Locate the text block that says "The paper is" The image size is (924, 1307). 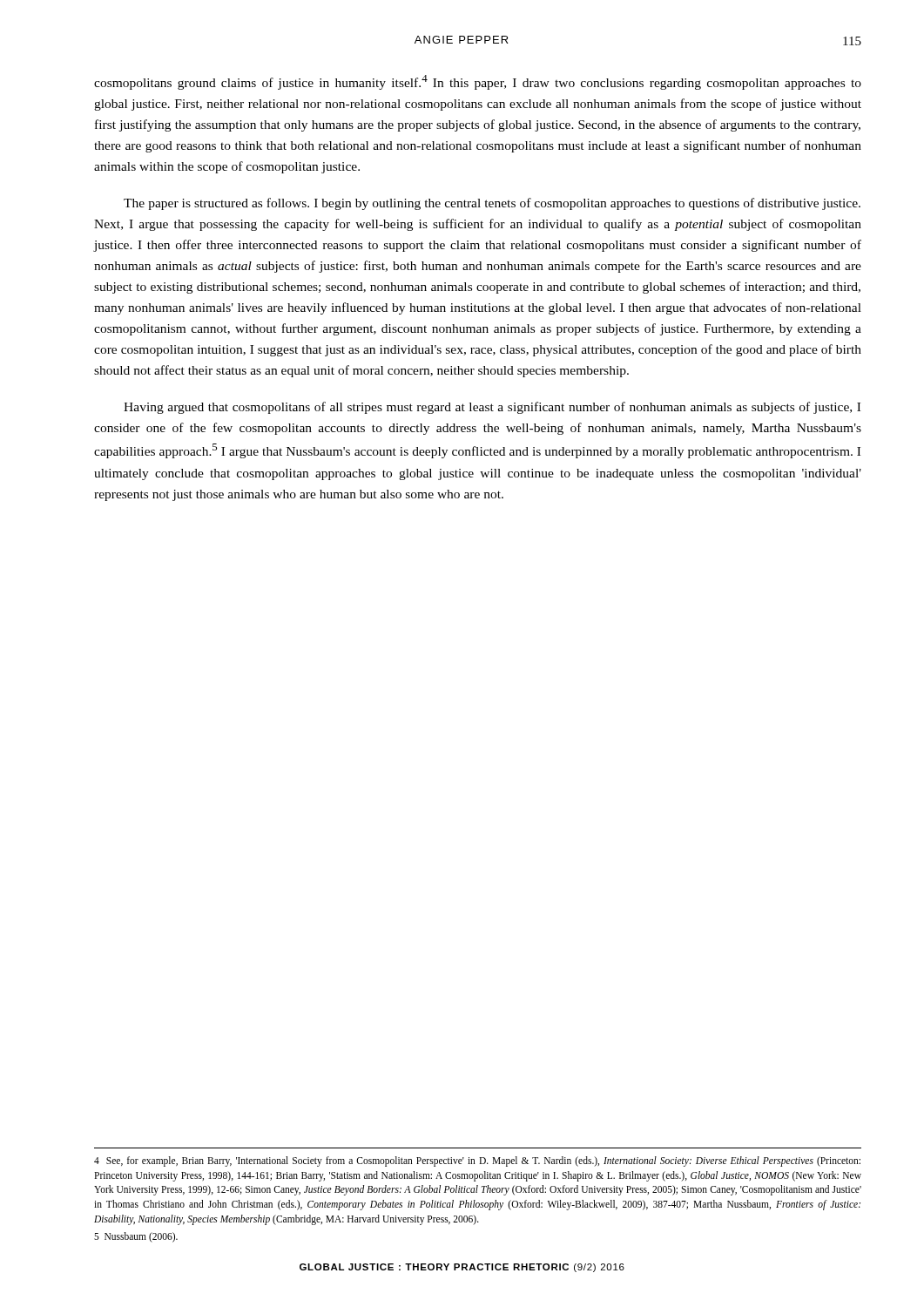pos(478,287)
